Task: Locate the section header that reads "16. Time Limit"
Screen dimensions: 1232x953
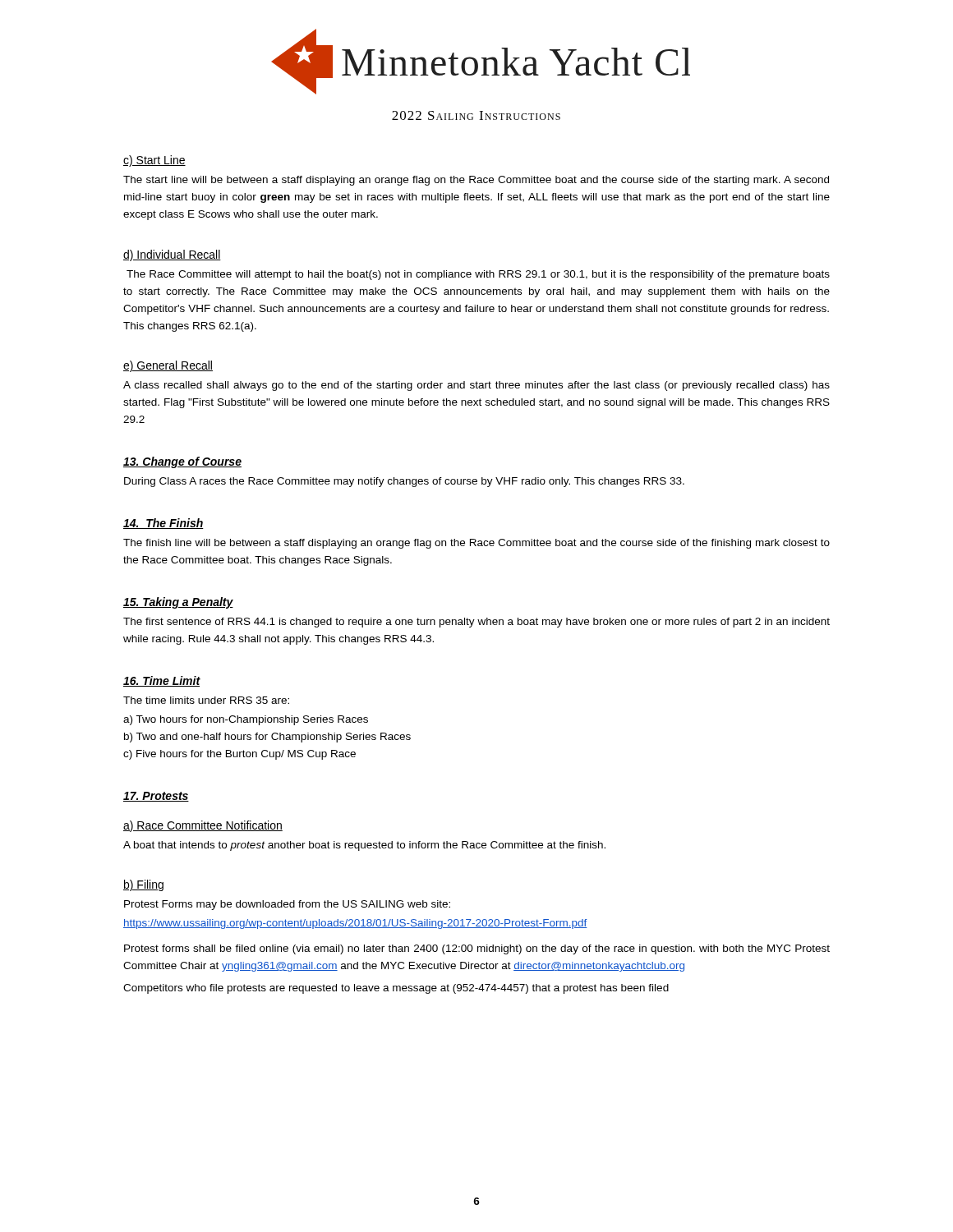Action: 161,681
